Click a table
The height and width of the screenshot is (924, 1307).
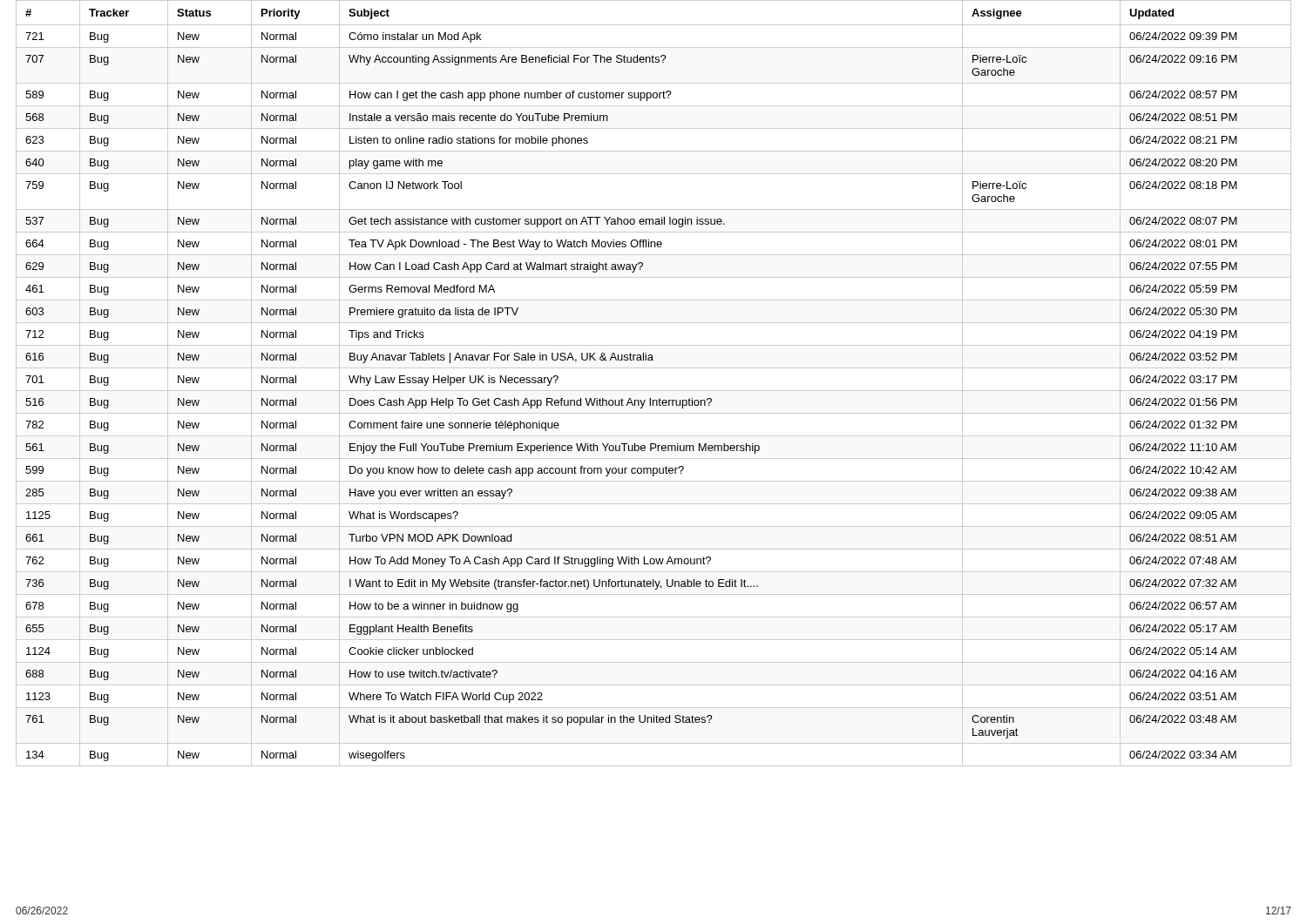(x=654, y=383)
